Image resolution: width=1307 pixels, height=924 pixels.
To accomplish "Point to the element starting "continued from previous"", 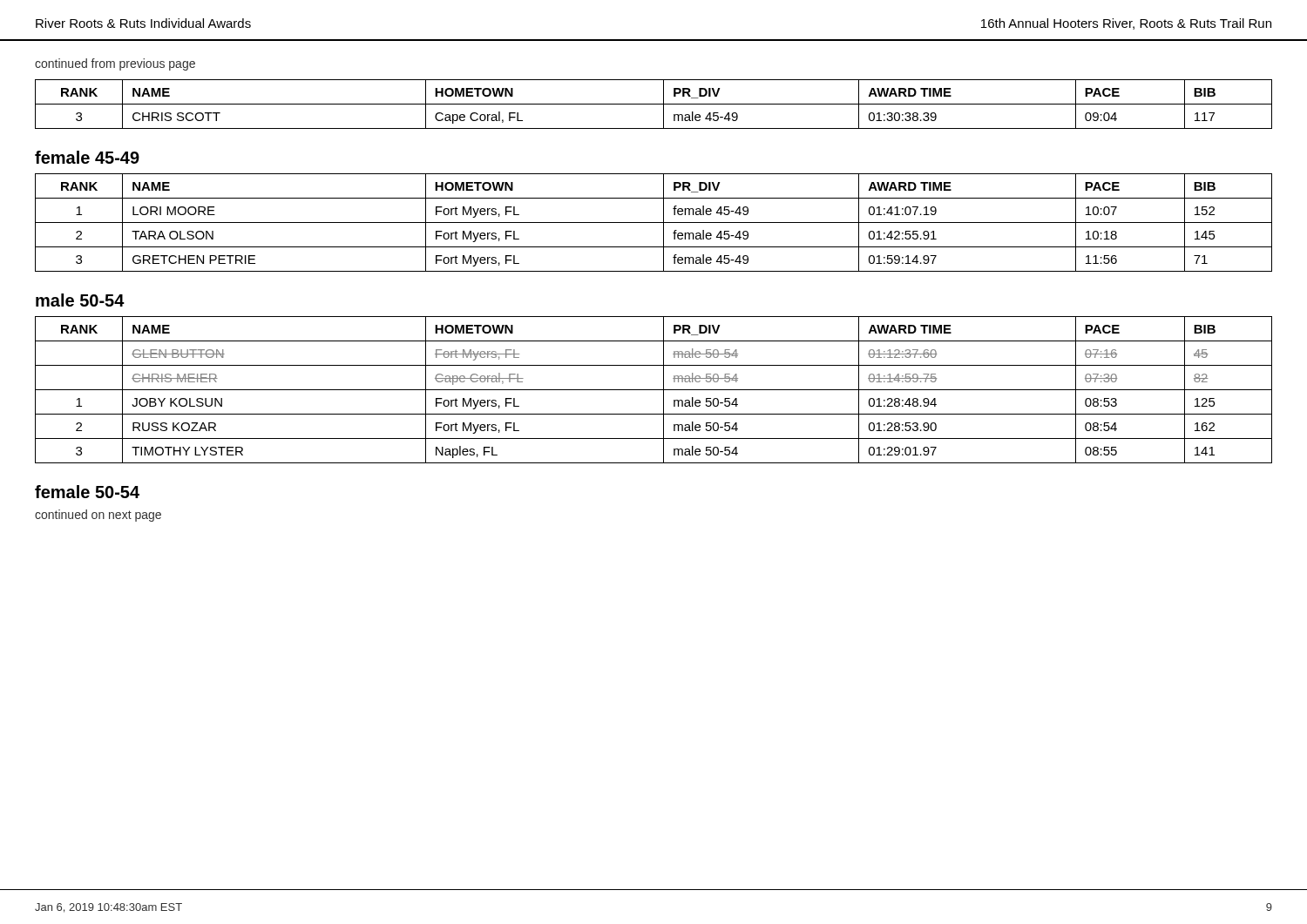I will coord(115,64).
